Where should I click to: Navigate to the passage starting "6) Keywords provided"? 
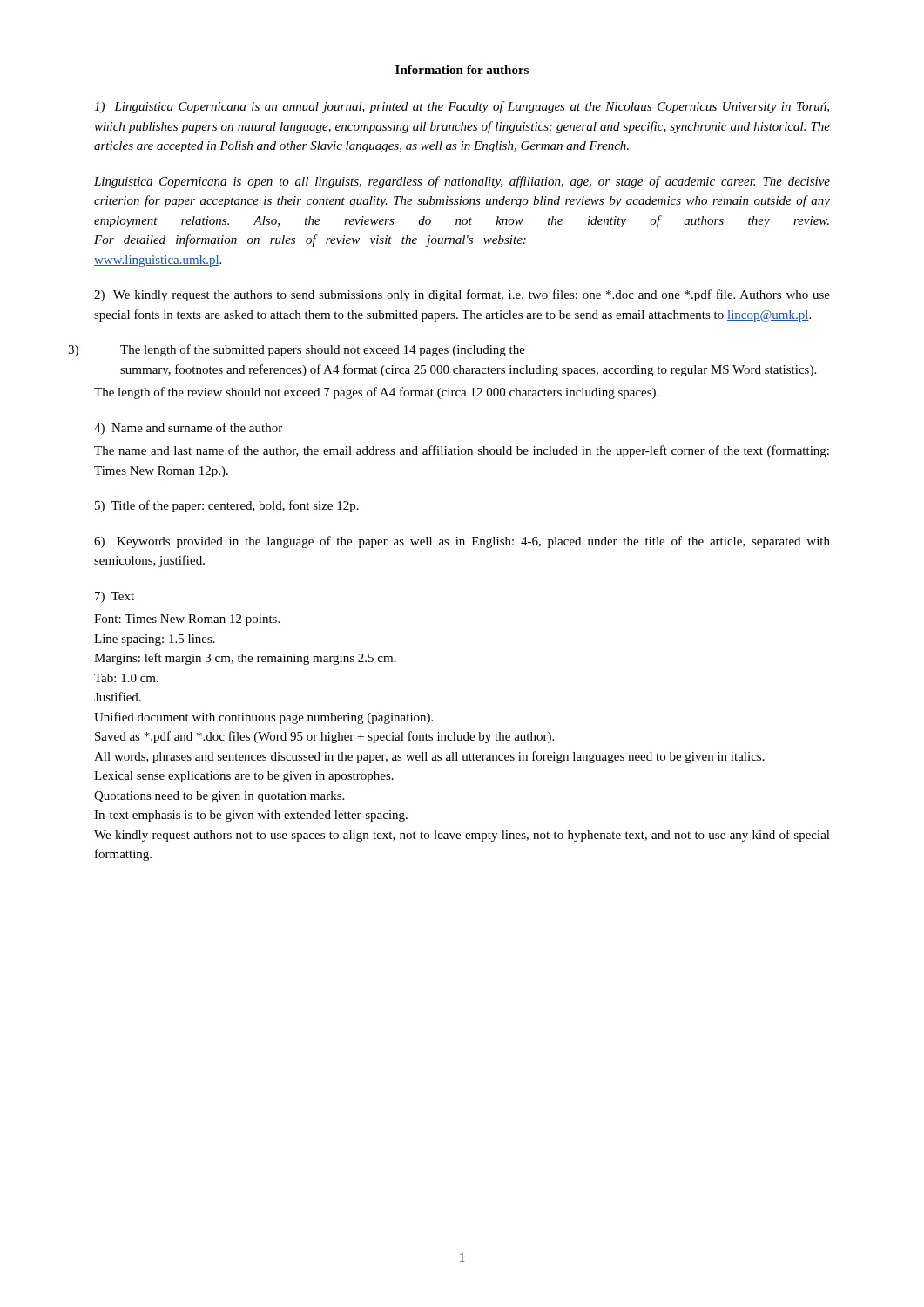[462, 550]
